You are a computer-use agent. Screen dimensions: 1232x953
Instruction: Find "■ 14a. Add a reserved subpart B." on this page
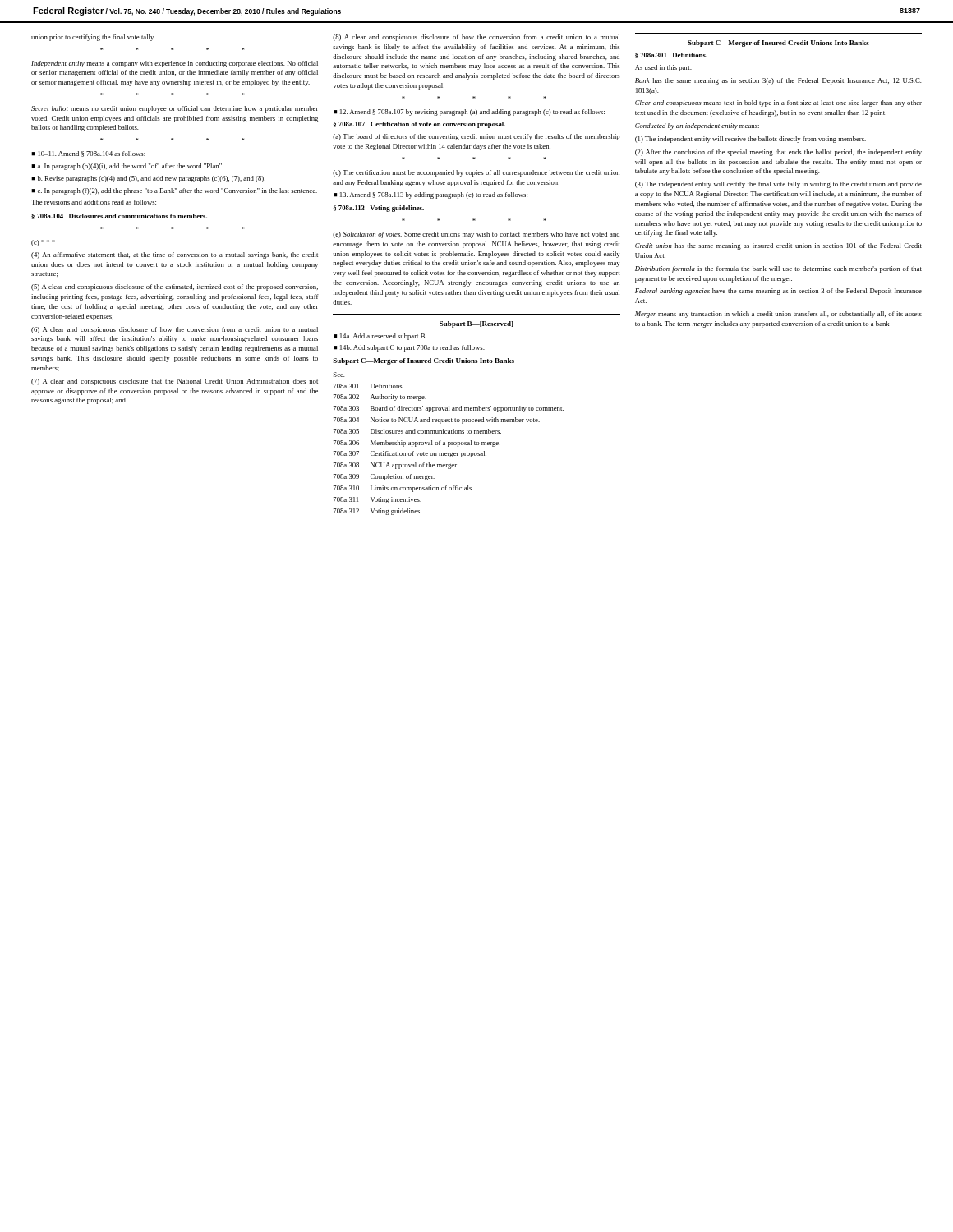[380, 336]
